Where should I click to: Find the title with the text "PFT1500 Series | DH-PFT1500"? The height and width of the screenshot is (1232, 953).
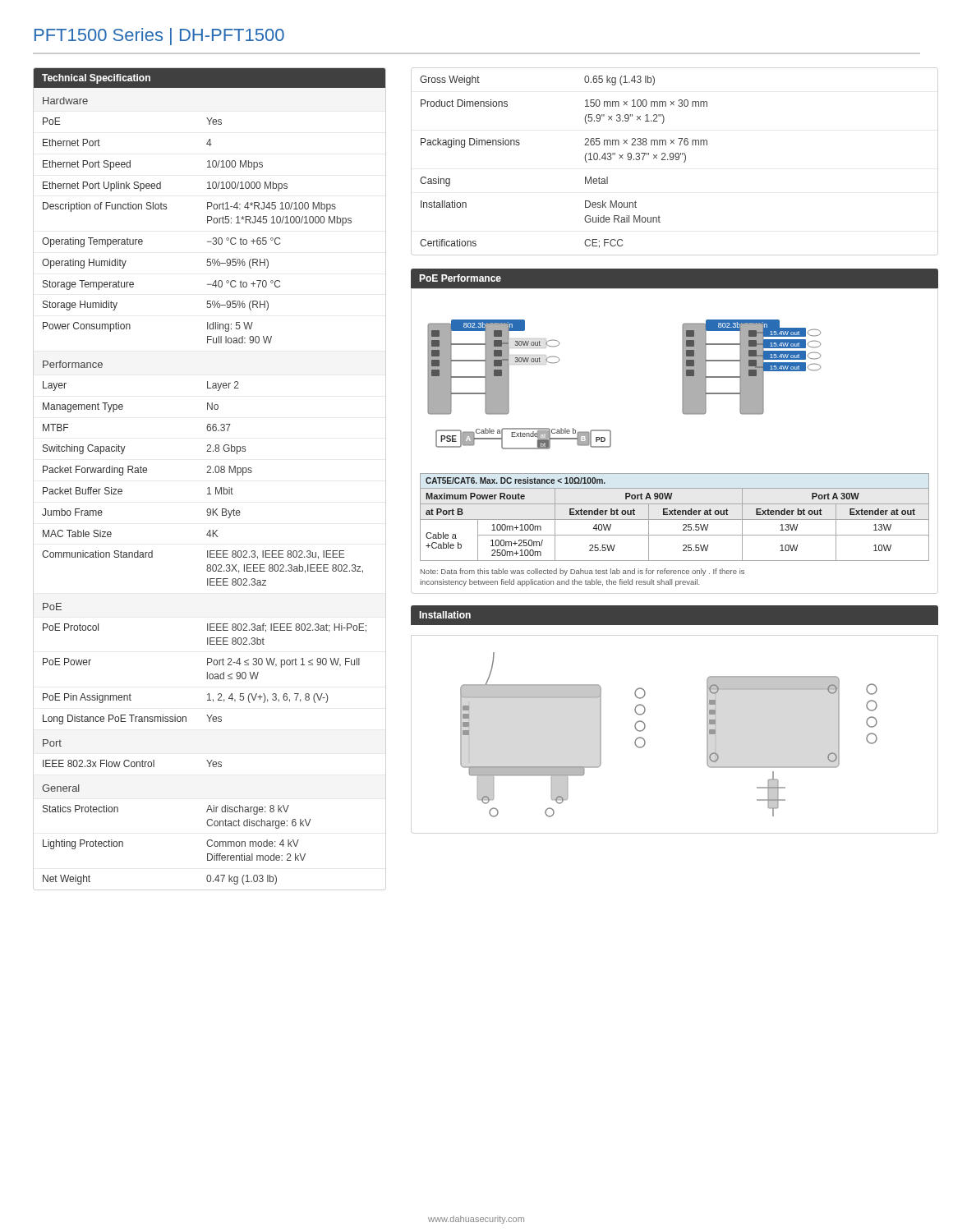coord(159,35)
